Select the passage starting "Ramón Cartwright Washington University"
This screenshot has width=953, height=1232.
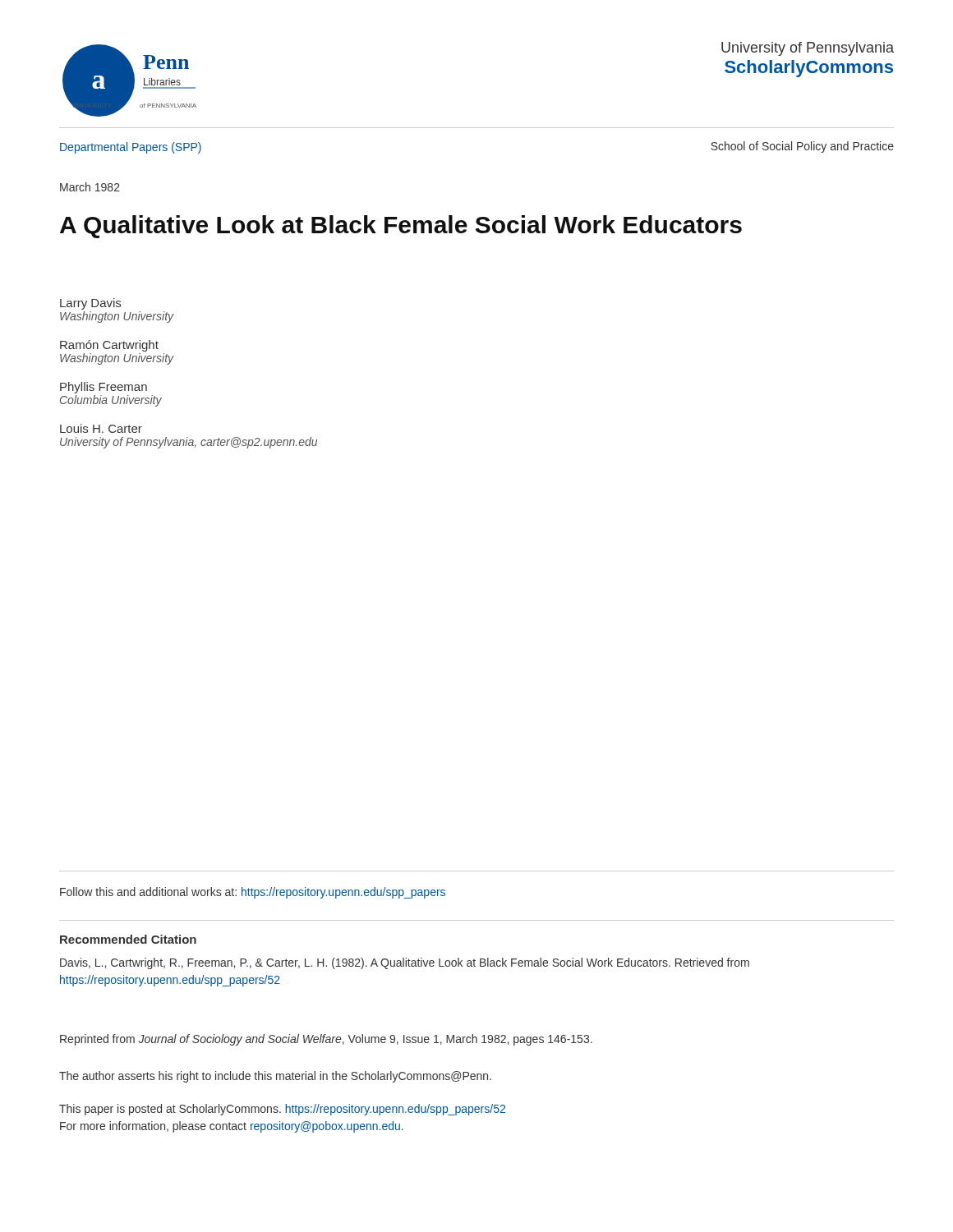(x=109, y=346)
